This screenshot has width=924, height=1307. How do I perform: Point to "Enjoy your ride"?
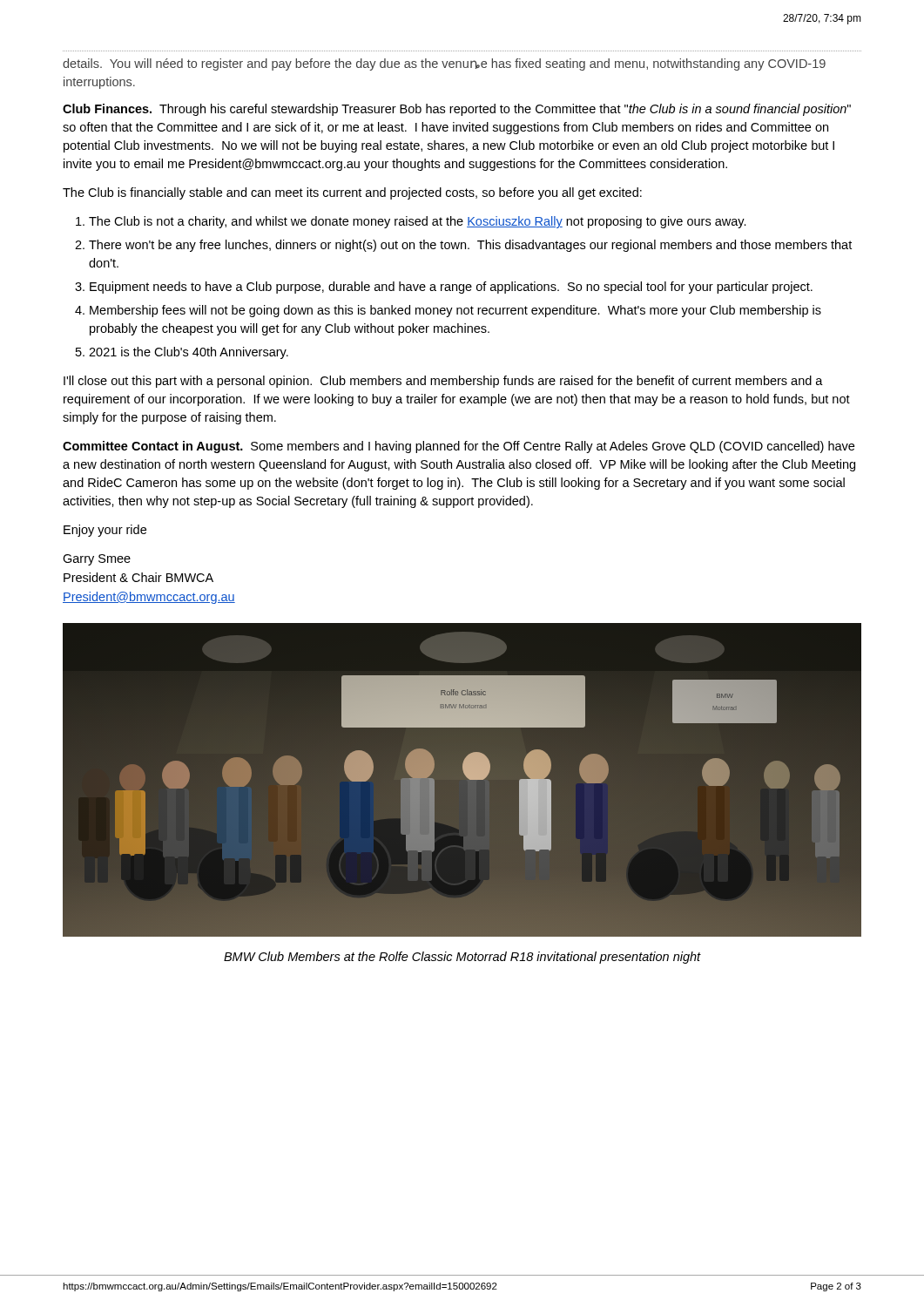(x=105, y=531)
